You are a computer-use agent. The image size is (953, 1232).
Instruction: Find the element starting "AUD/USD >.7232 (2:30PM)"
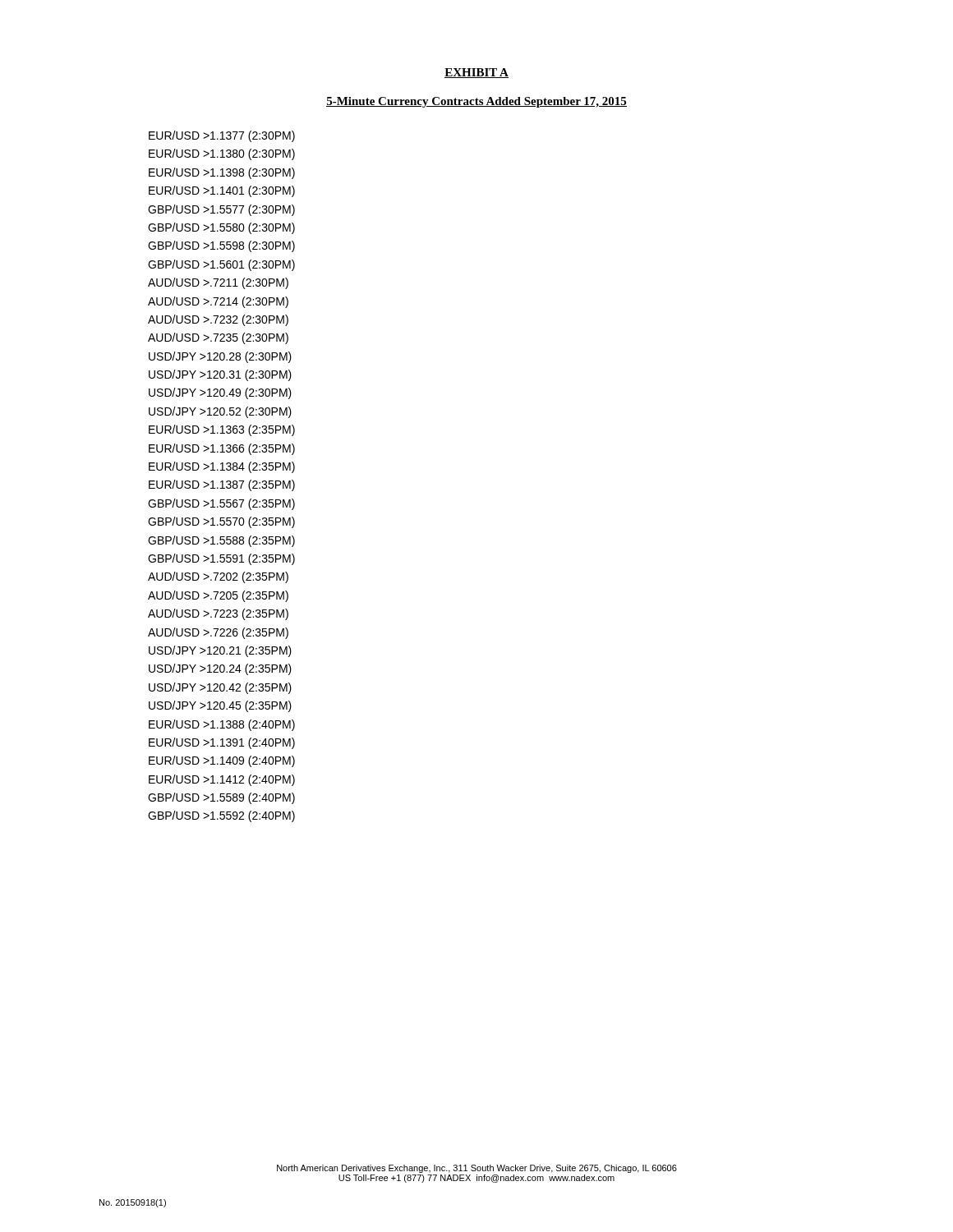pos(218,319)
